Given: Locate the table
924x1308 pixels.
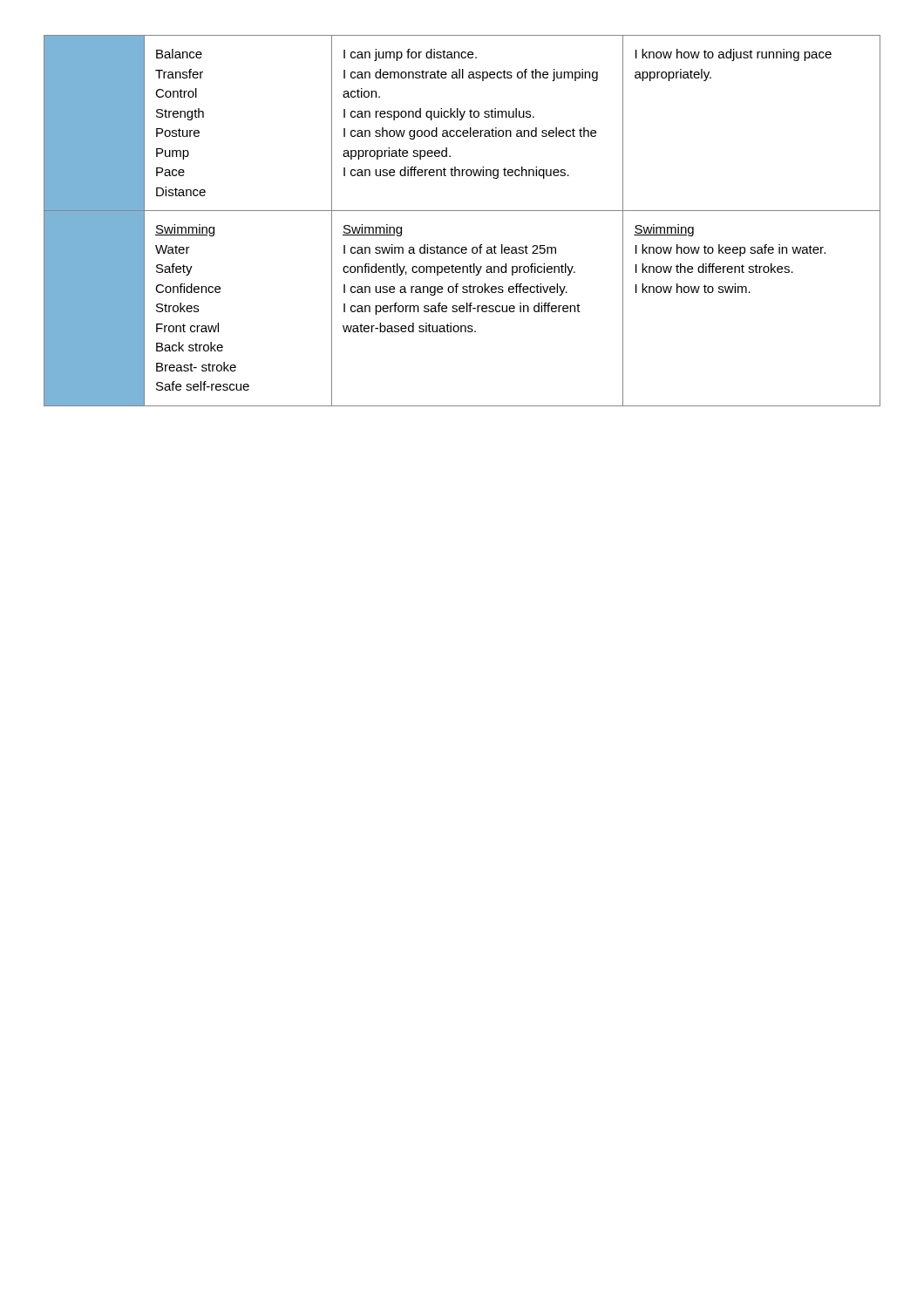Looking at the screenshot, I should pyautogui.click(x=462, y=220).
